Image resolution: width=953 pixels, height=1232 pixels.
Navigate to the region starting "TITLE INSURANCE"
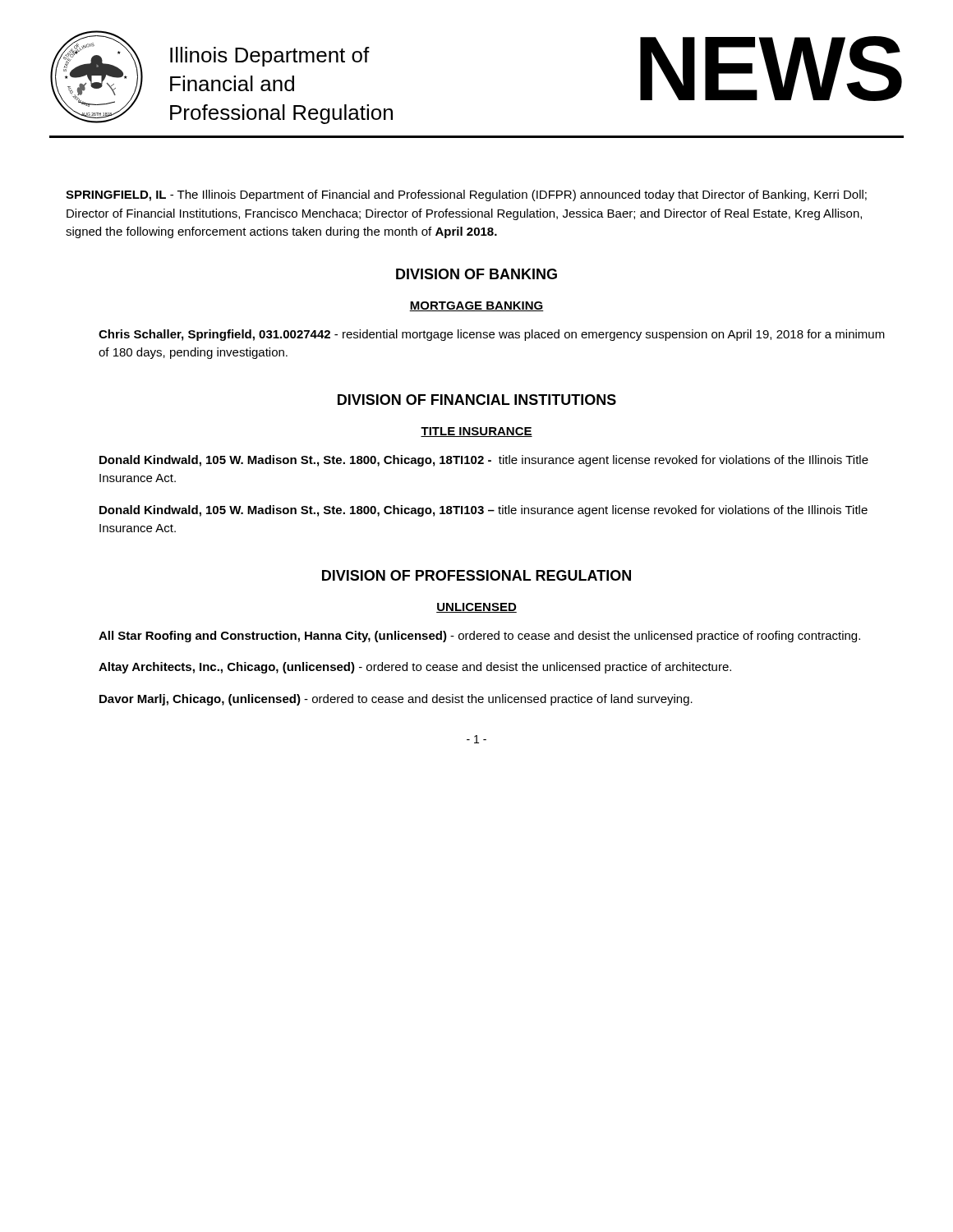[476, 431]
